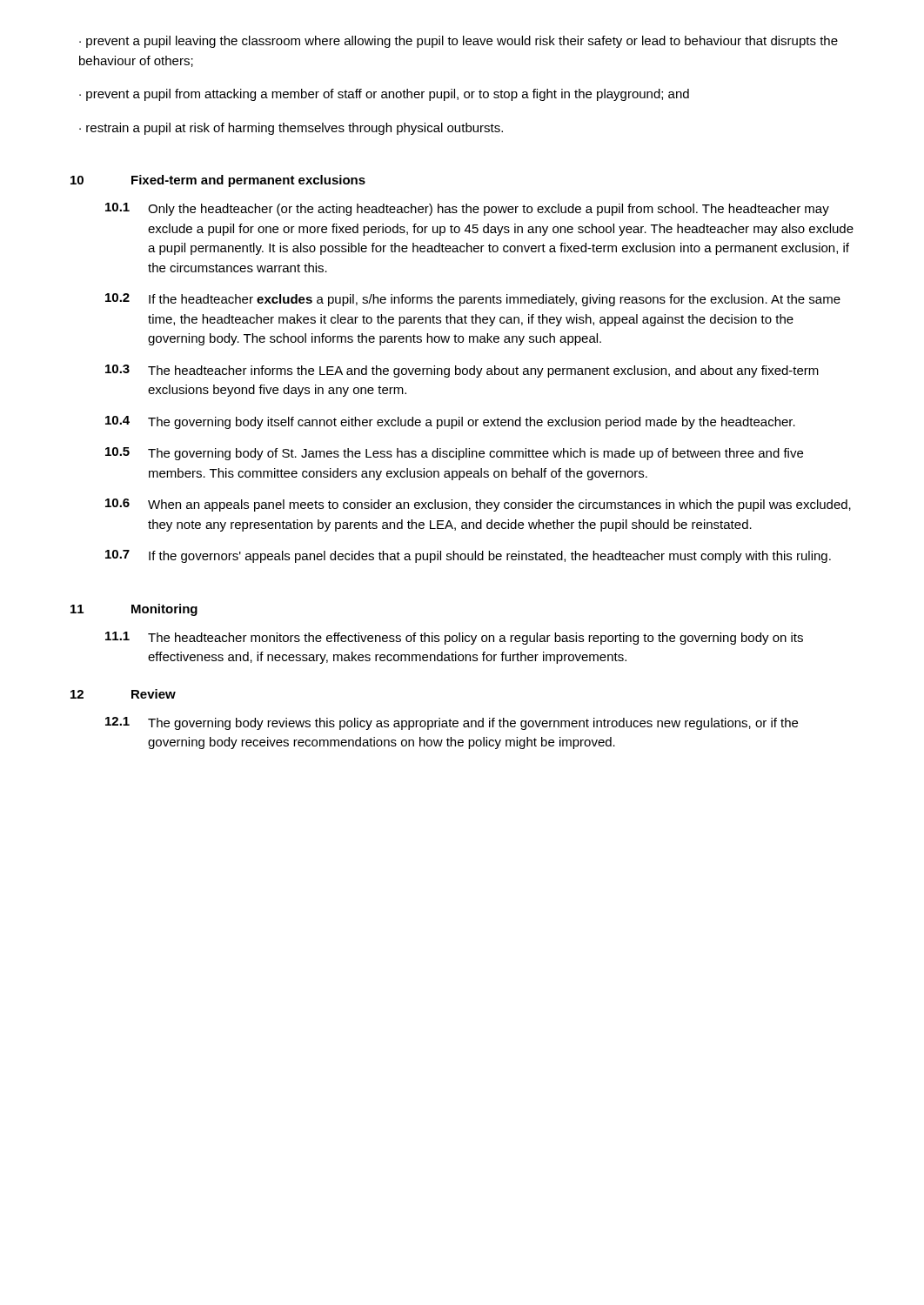
Task: Where is the passage that starts "1 Only the headteacher (or"?
Action: tap(479, 238)
